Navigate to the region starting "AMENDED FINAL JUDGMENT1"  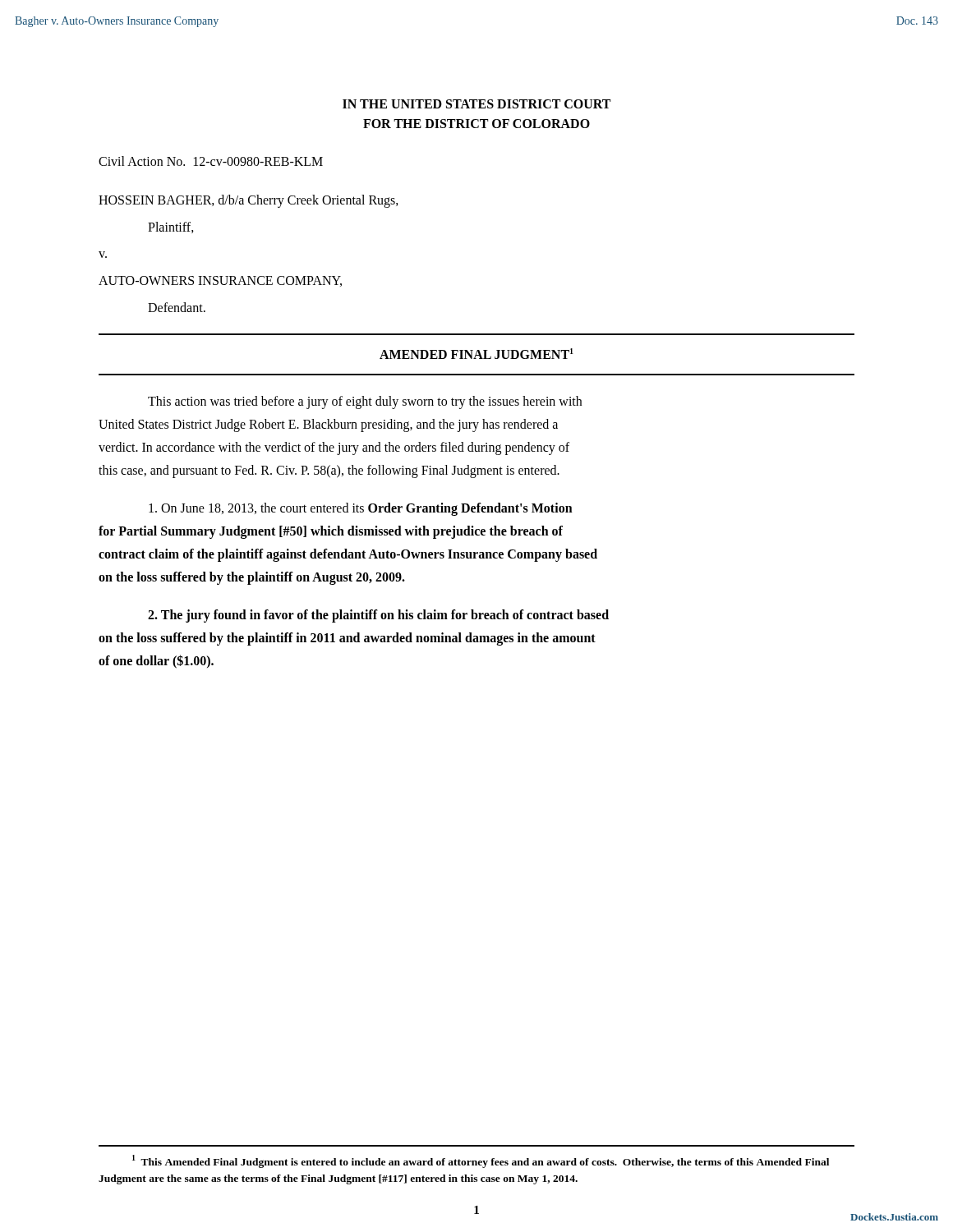(476, 354)
